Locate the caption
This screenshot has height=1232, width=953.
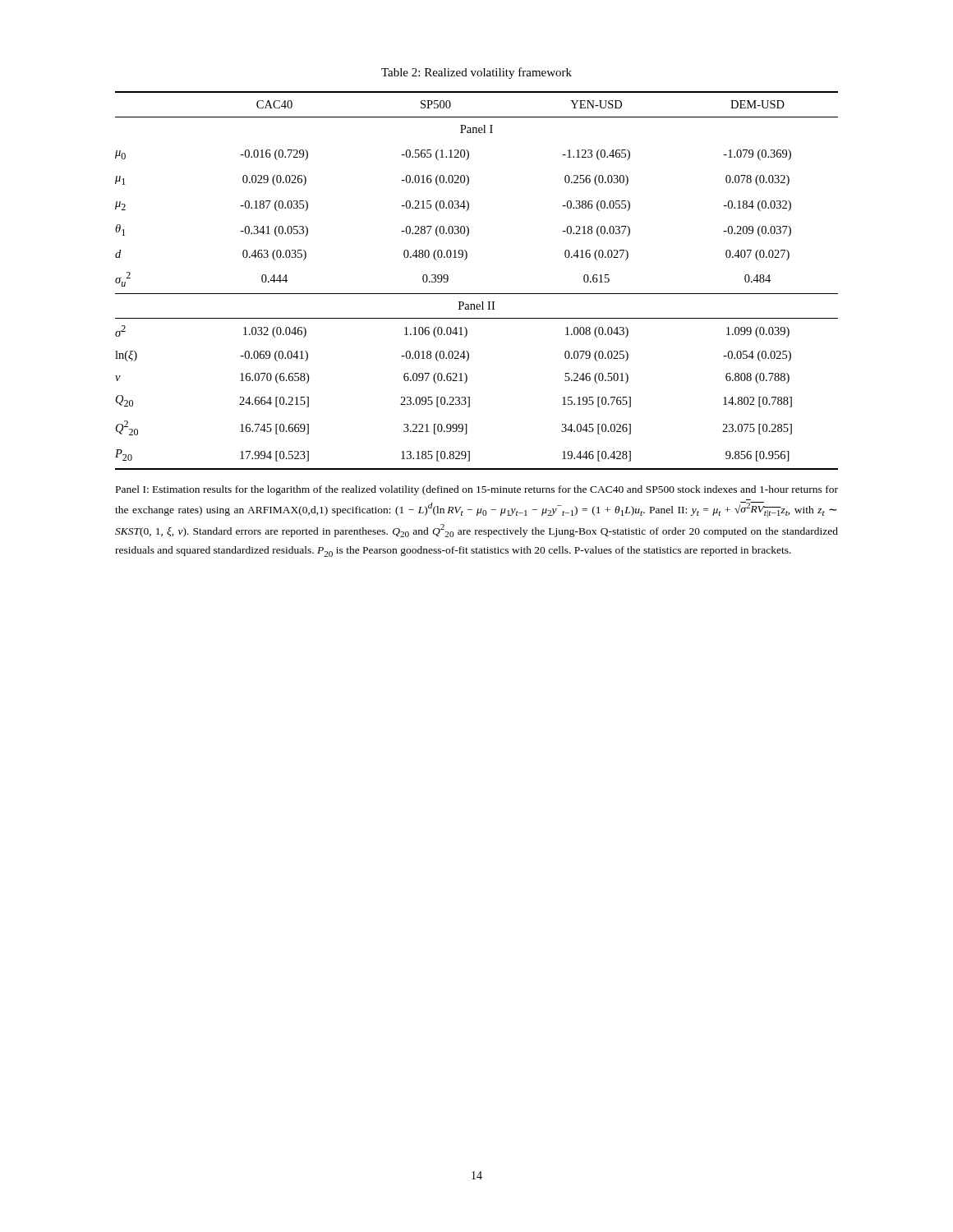(476, 72)
